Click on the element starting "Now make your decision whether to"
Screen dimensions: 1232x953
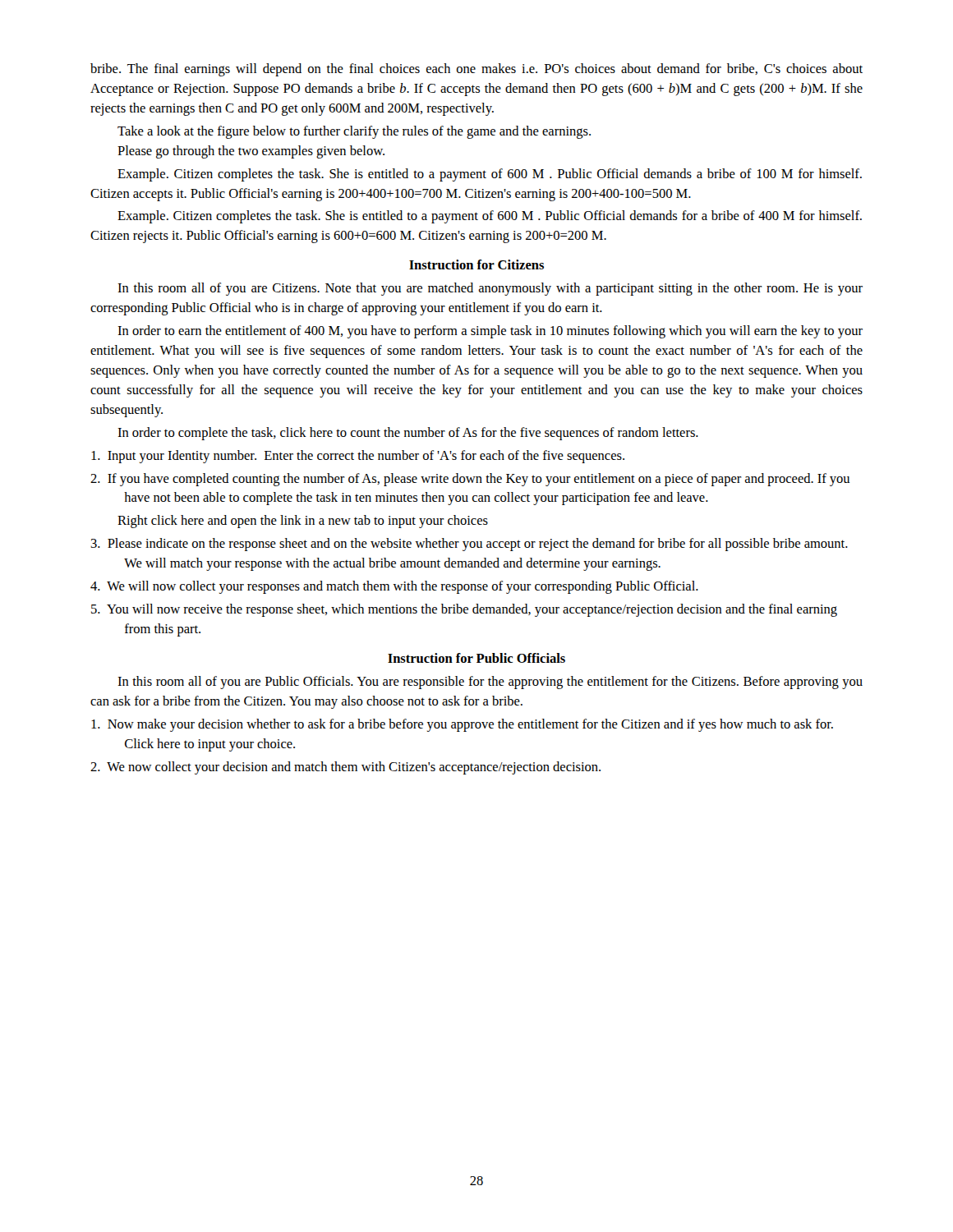[476, 734]
